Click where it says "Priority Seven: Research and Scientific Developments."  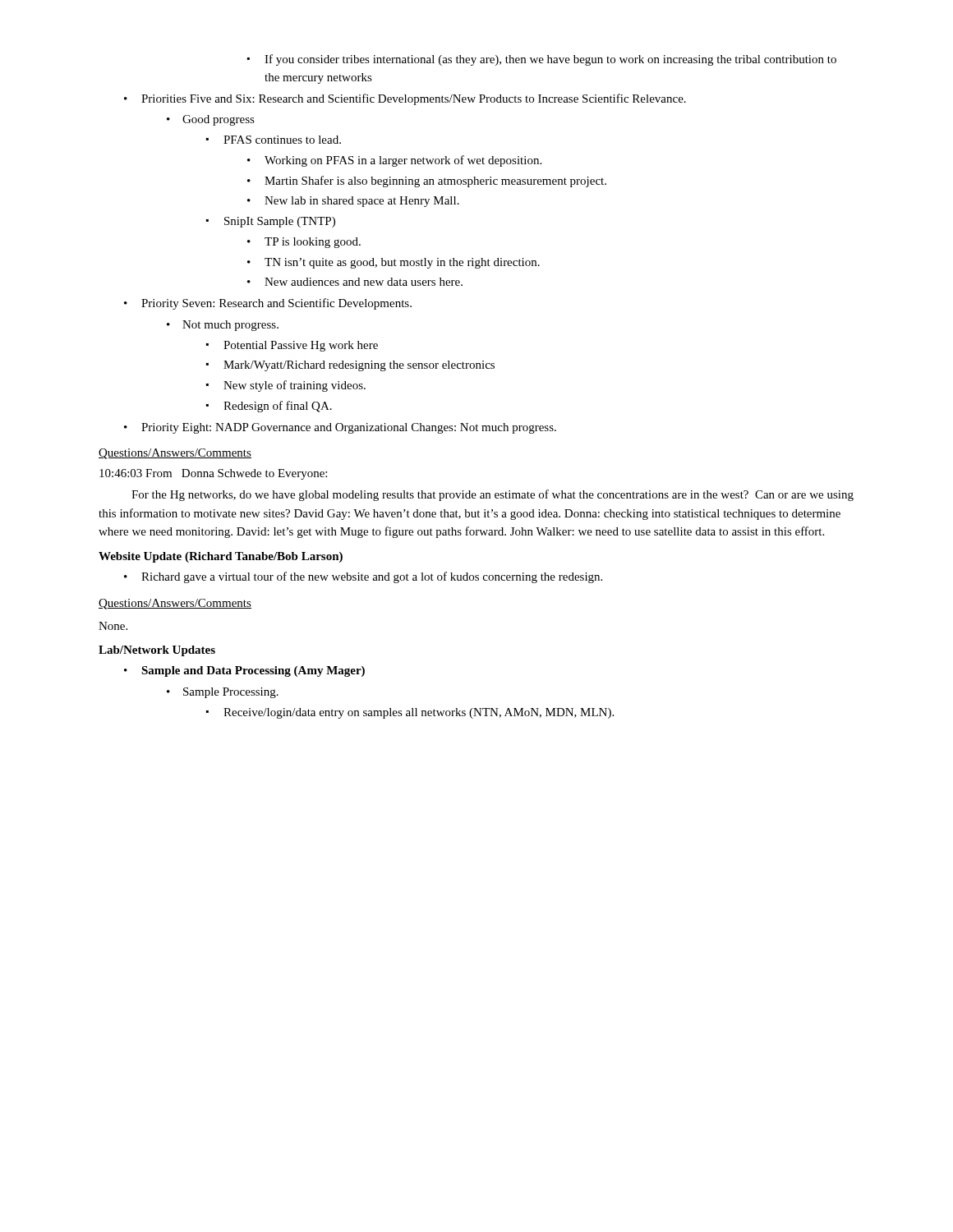(x=268, y=304)
